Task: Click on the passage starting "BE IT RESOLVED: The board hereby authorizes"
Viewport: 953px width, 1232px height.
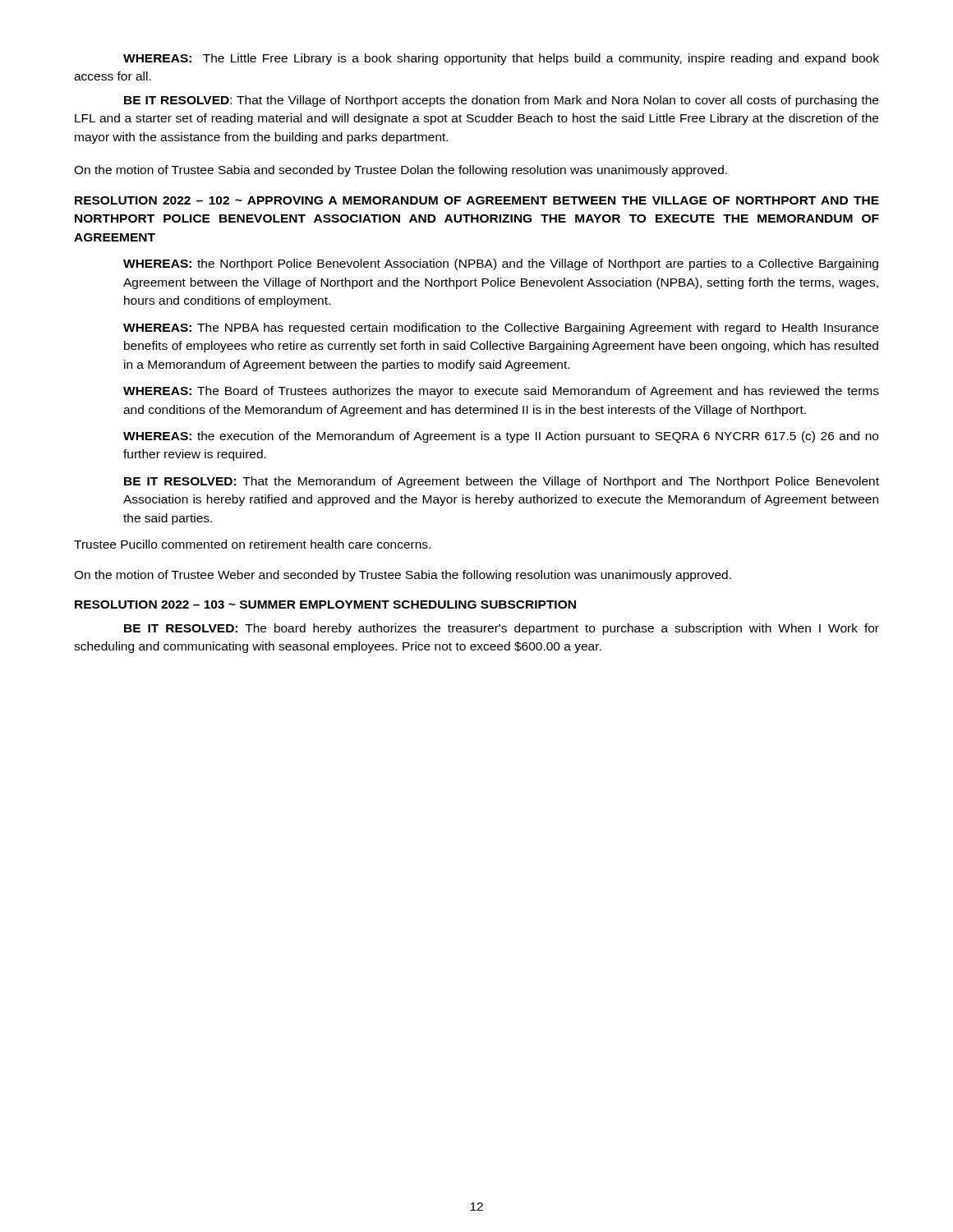Action: [x=476, y=637]
